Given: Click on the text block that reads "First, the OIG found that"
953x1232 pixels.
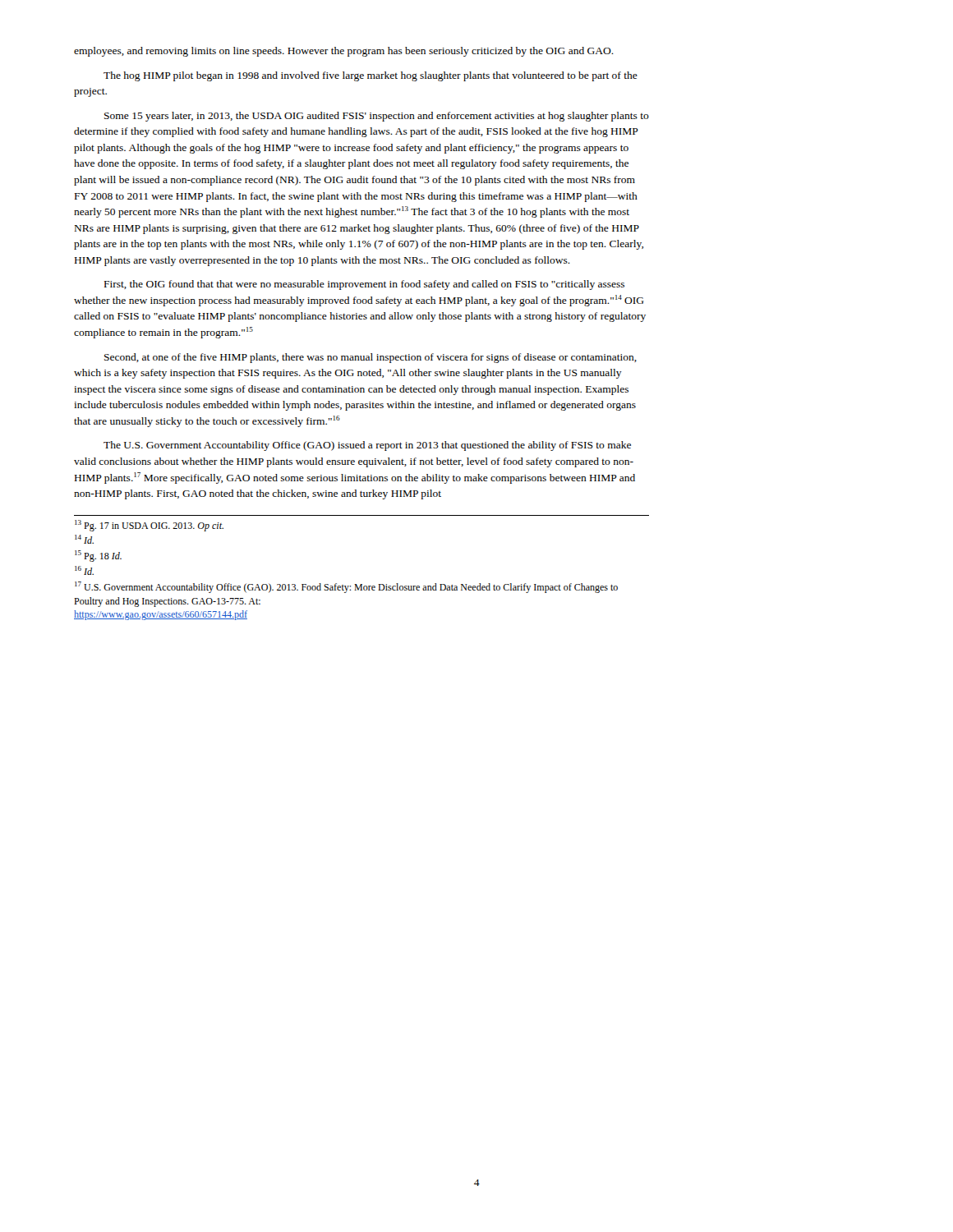Looking at the screenshot, I should coord(361,308).
